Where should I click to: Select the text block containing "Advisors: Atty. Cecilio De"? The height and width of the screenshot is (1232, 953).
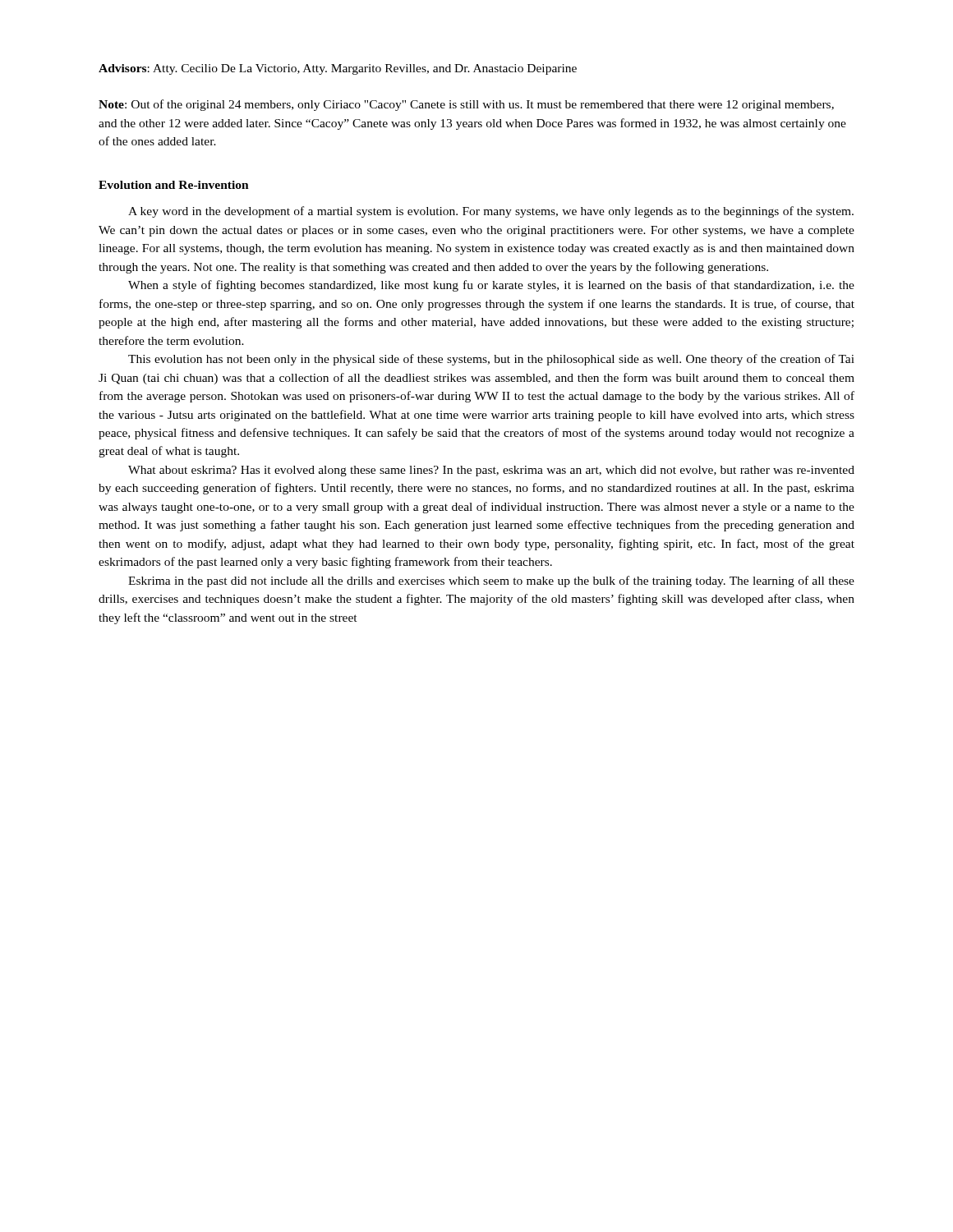338,68
